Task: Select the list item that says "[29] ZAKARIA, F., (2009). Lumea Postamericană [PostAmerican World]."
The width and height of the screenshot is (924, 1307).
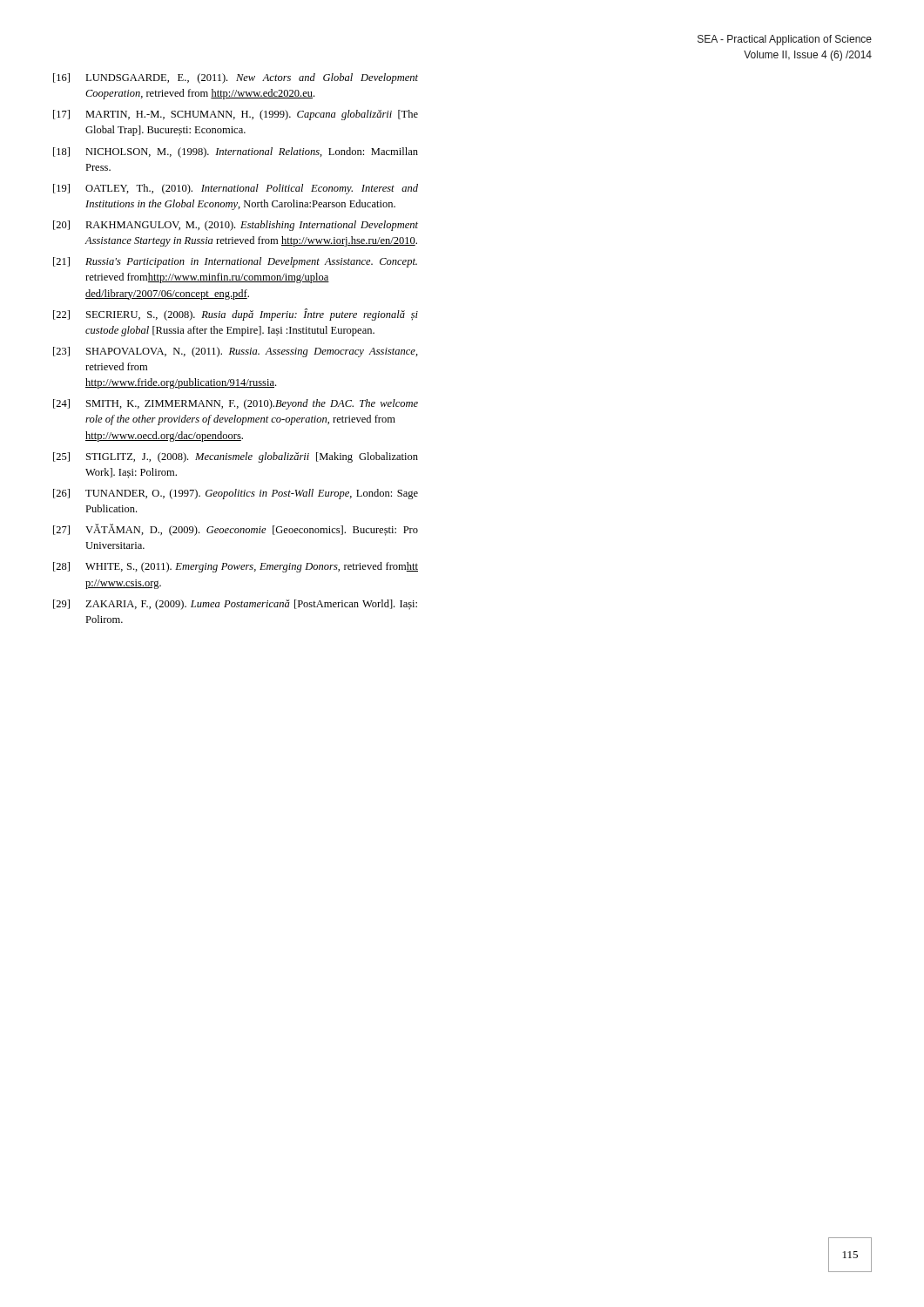Action: pyautogui.click(x=235, y=611)
